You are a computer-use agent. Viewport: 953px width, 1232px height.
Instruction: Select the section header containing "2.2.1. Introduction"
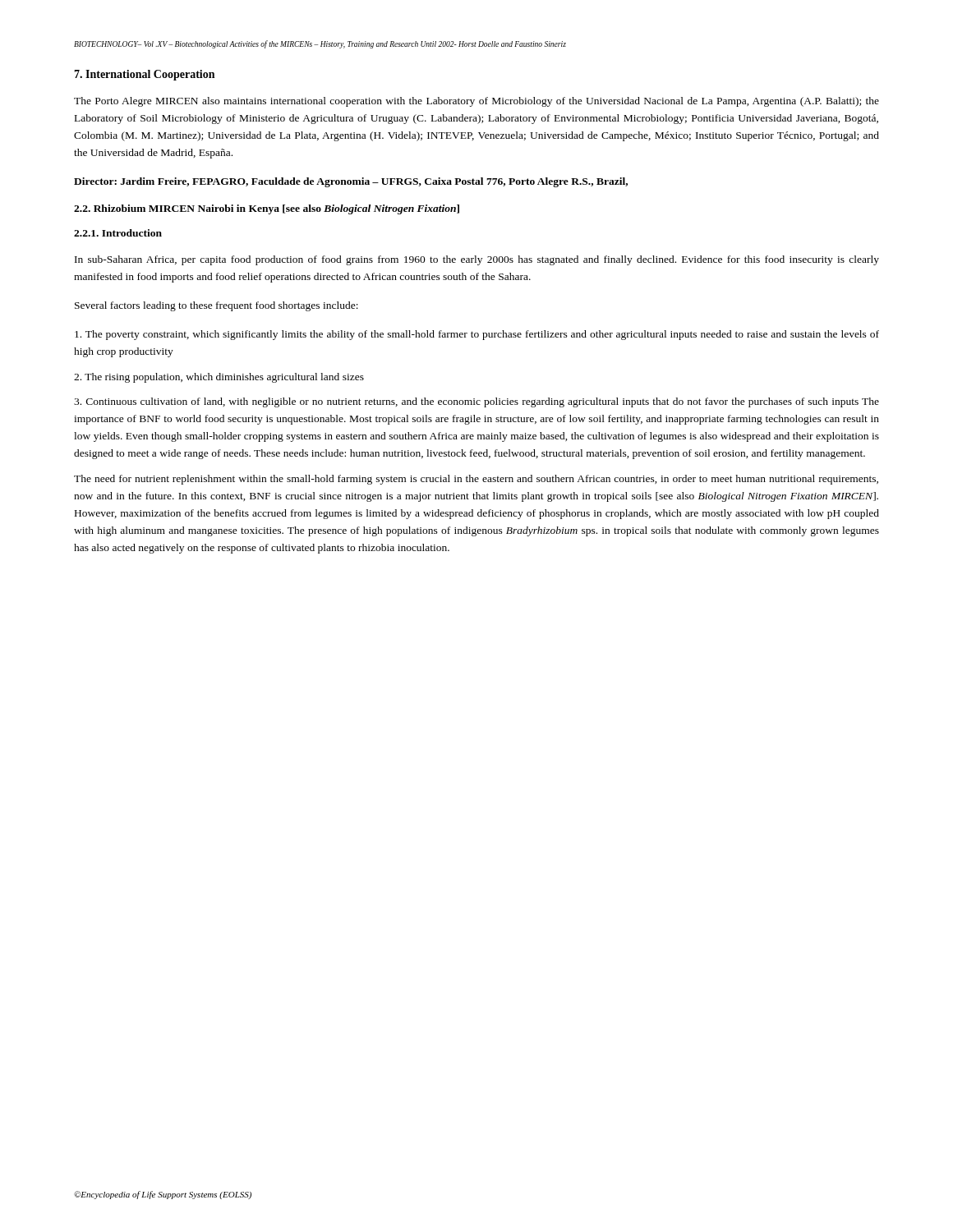(x=118, y=233)
